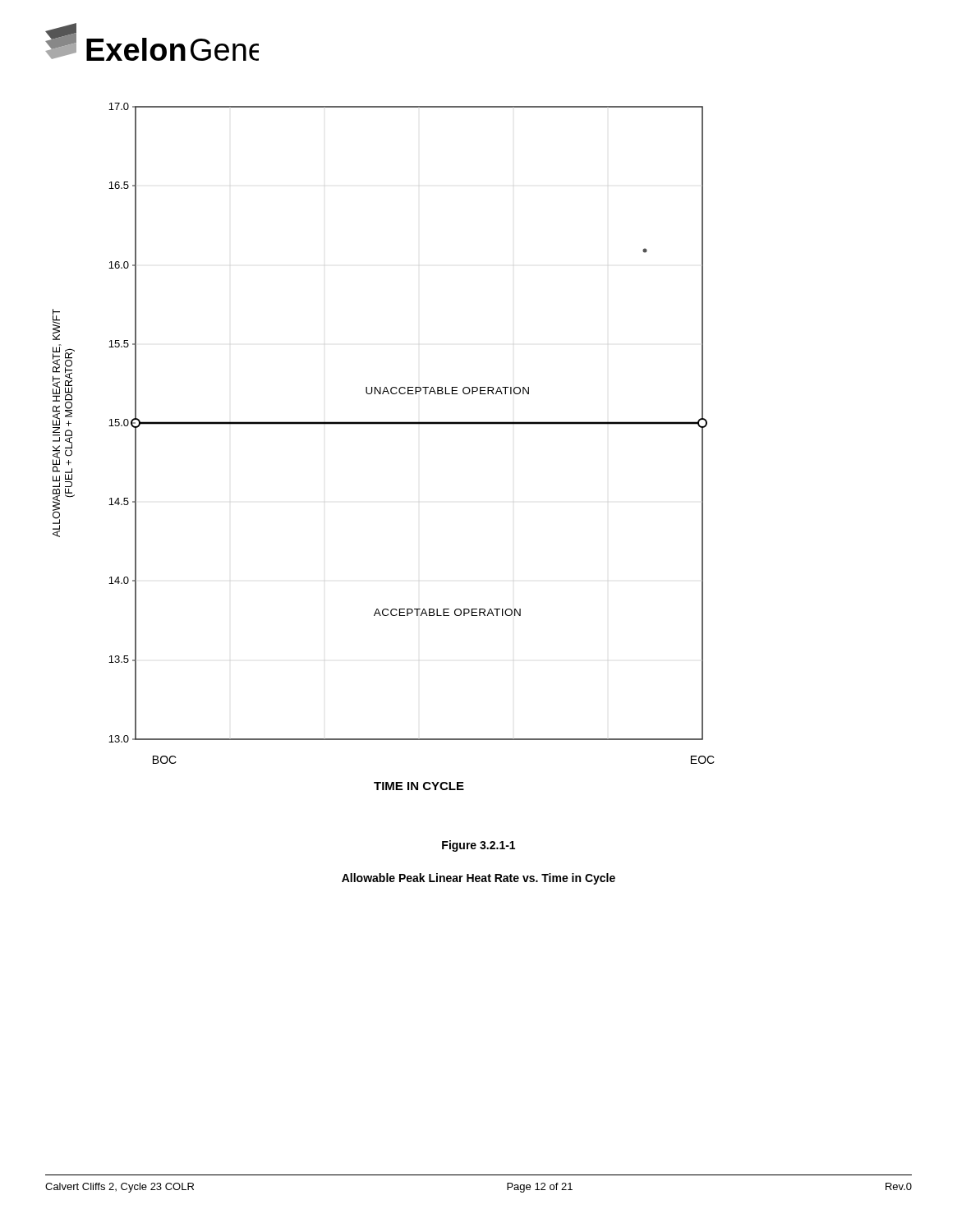Find the caption containing "Allowable Peak Linear Heat Rate vs. Time in"
Viewport: 957px width, 1232px height.
478,878
